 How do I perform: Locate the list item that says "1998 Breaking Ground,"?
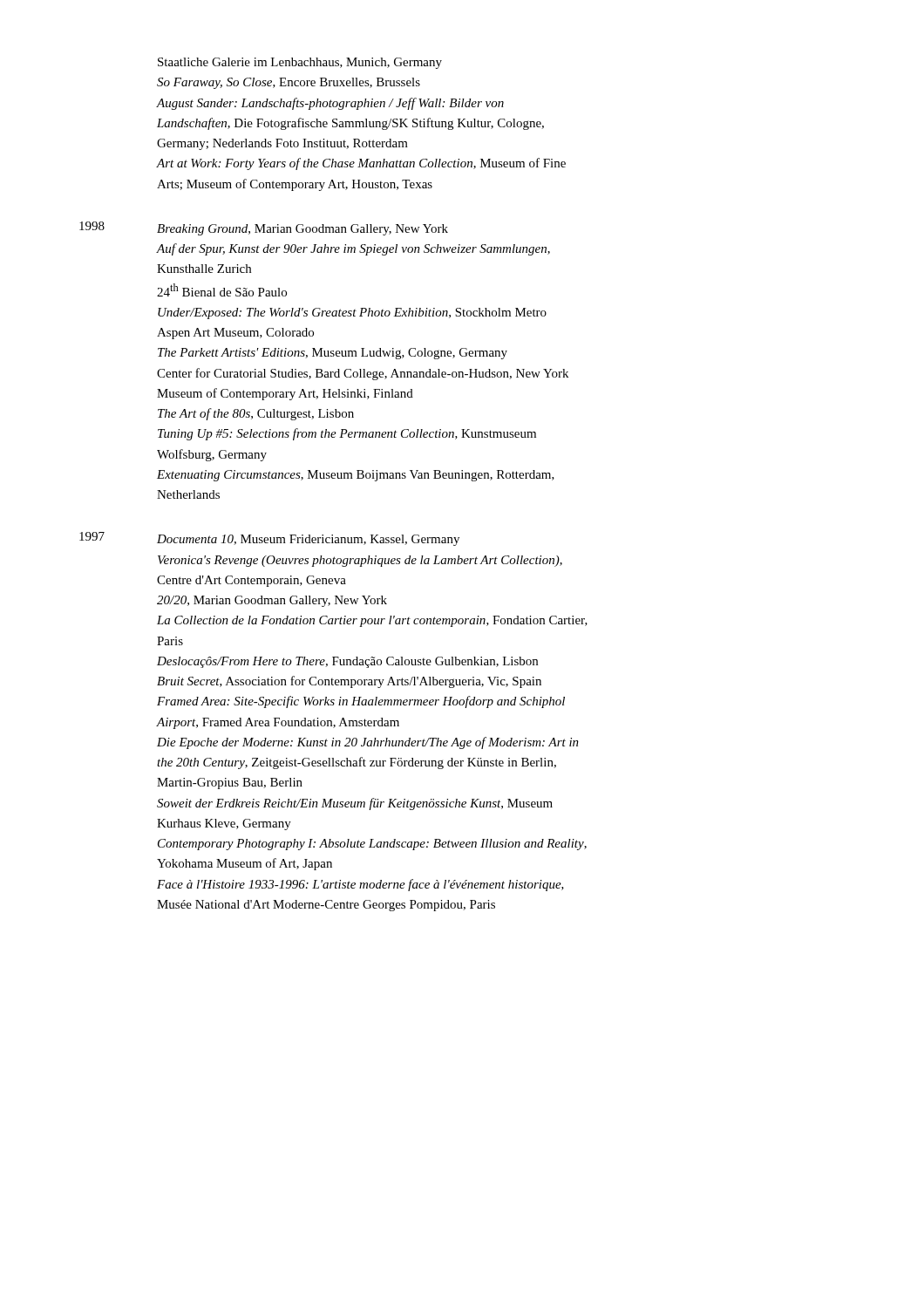click(x=471, y=362)
